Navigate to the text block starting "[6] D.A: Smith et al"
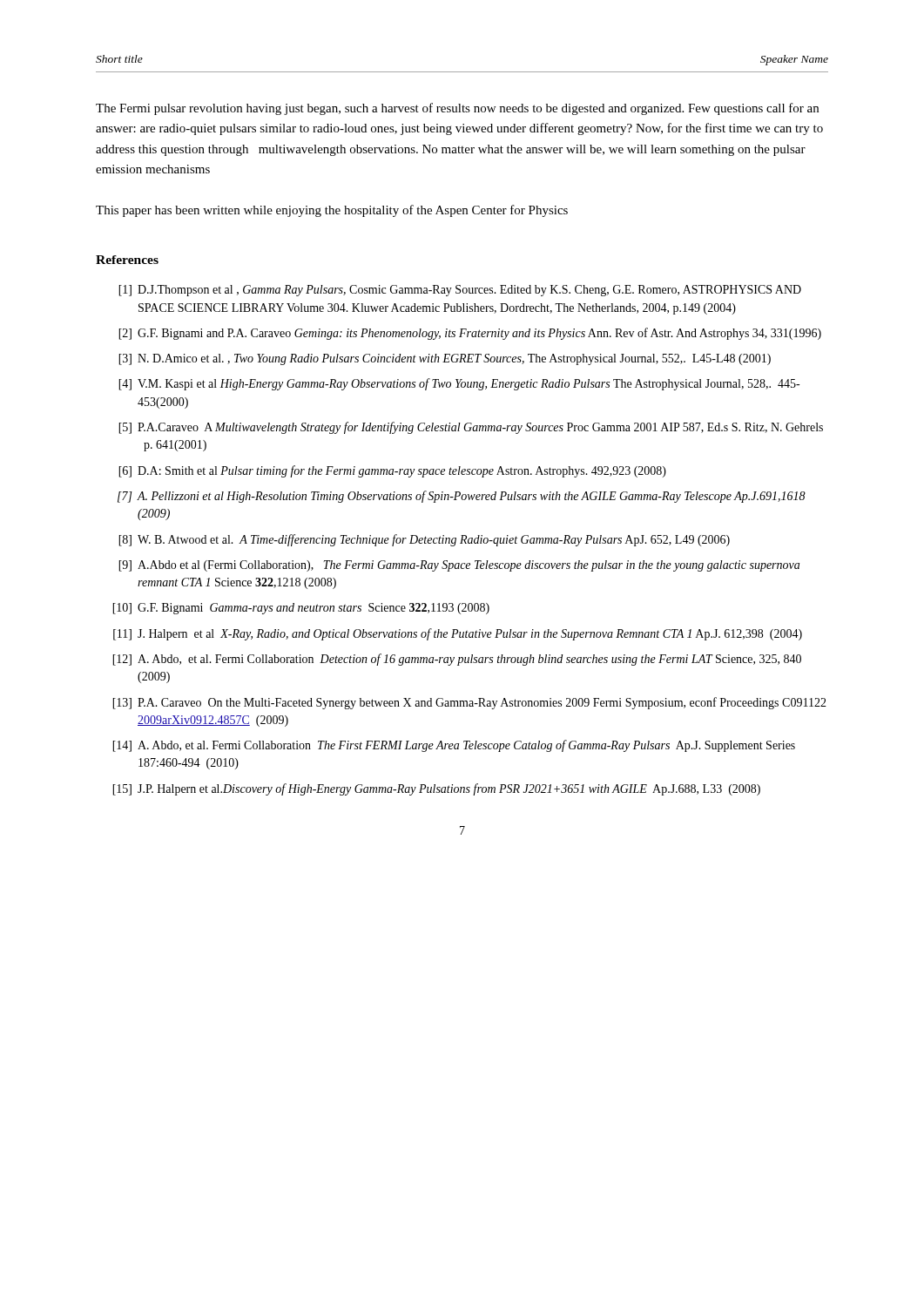 [x=462, y=471]
